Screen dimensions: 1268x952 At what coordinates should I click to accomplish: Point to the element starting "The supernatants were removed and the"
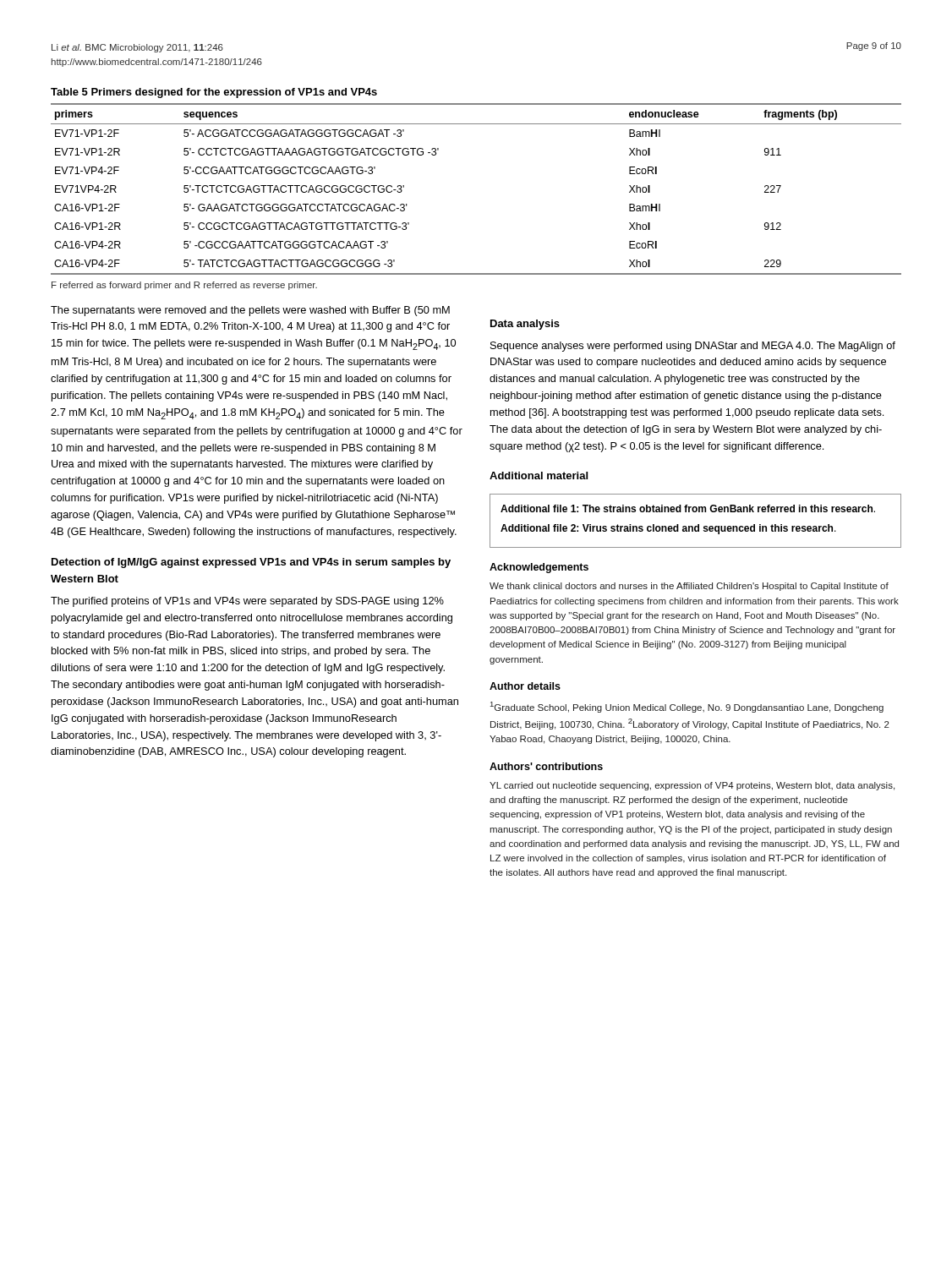coord(257,420)
